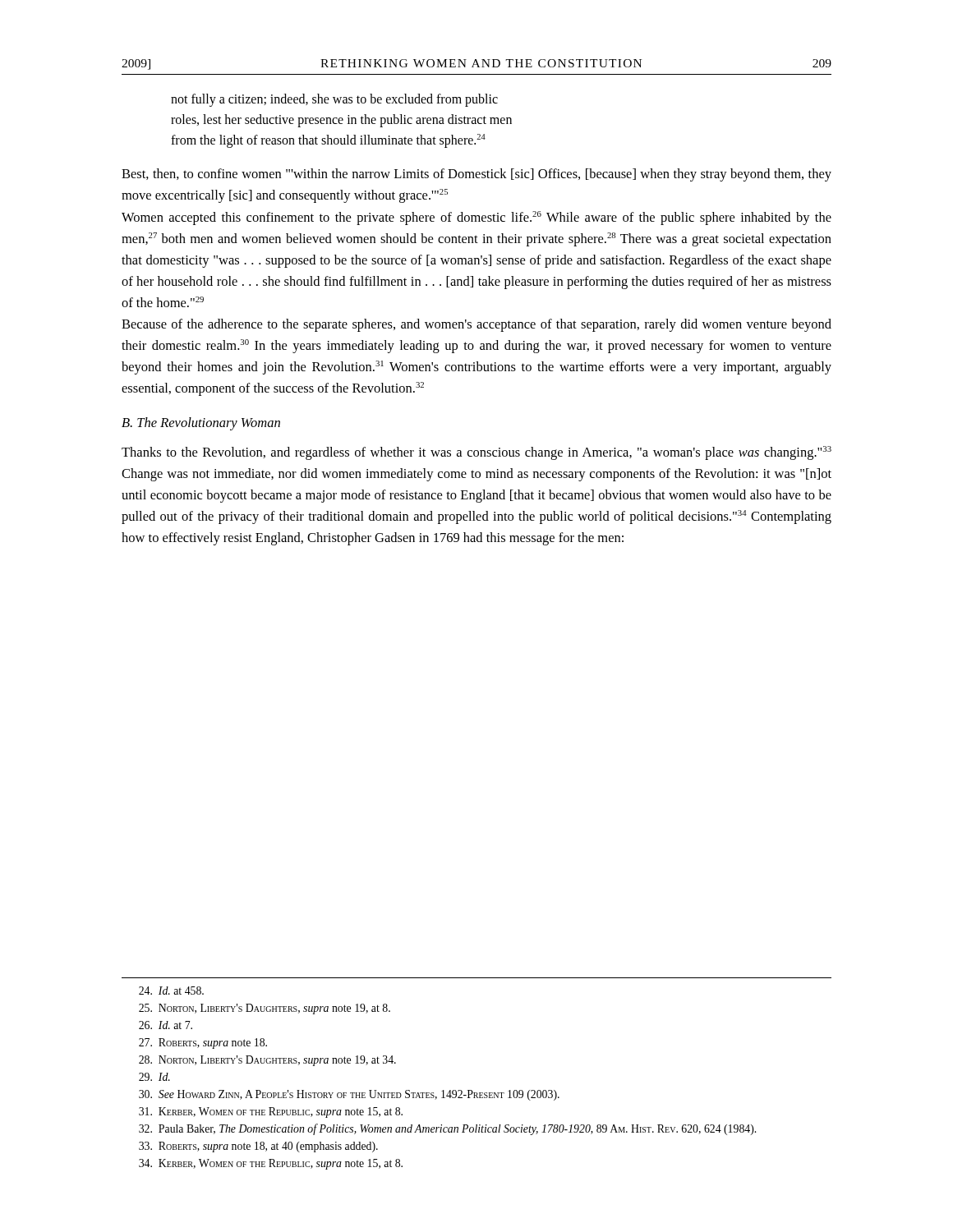Click on the text block starting "Women accepted this"

(x=476, y=260)
